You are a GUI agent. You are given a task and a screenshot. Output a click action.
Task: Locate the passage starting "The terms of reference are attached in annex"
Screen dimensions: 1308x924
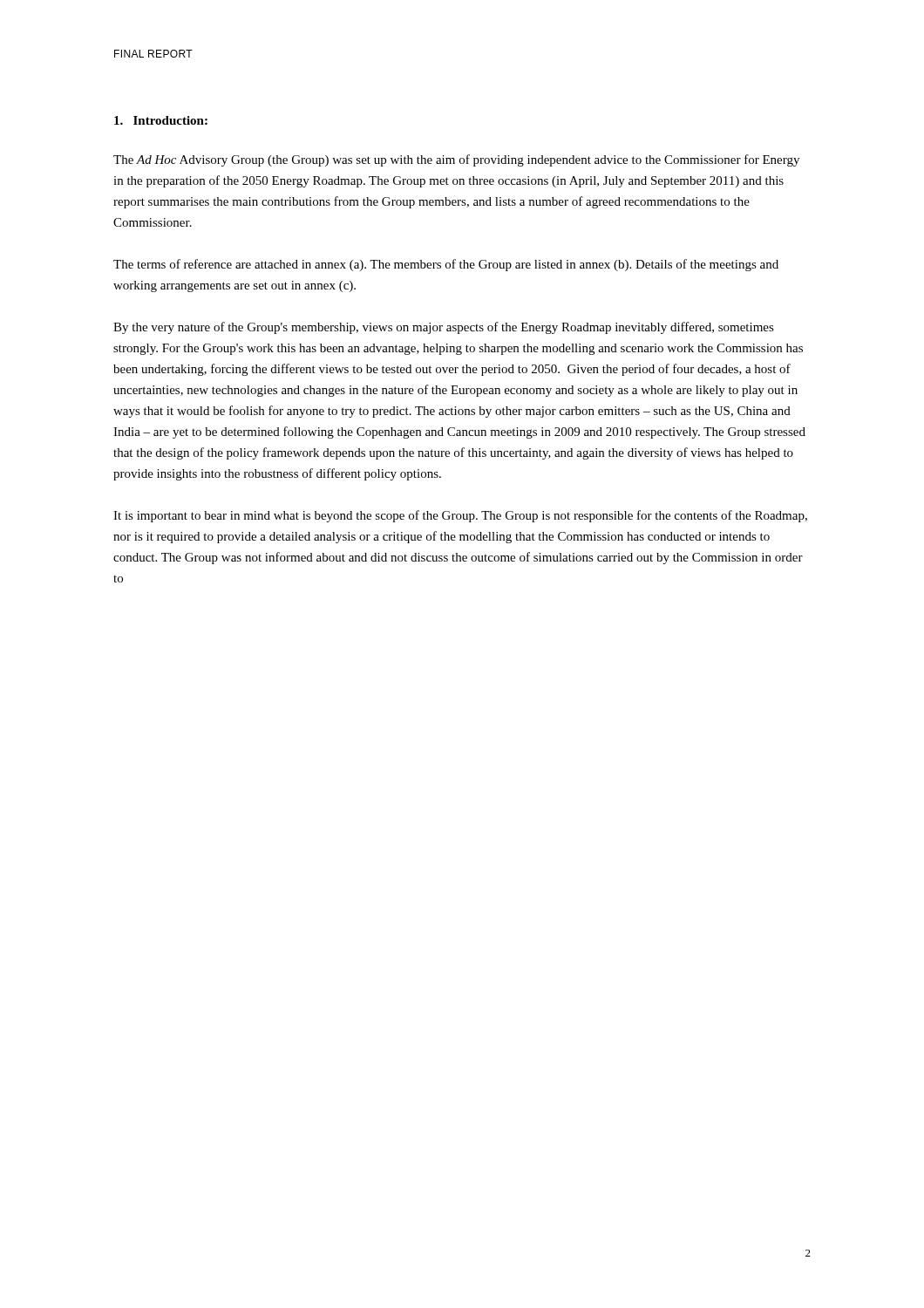tap(446, 275)
